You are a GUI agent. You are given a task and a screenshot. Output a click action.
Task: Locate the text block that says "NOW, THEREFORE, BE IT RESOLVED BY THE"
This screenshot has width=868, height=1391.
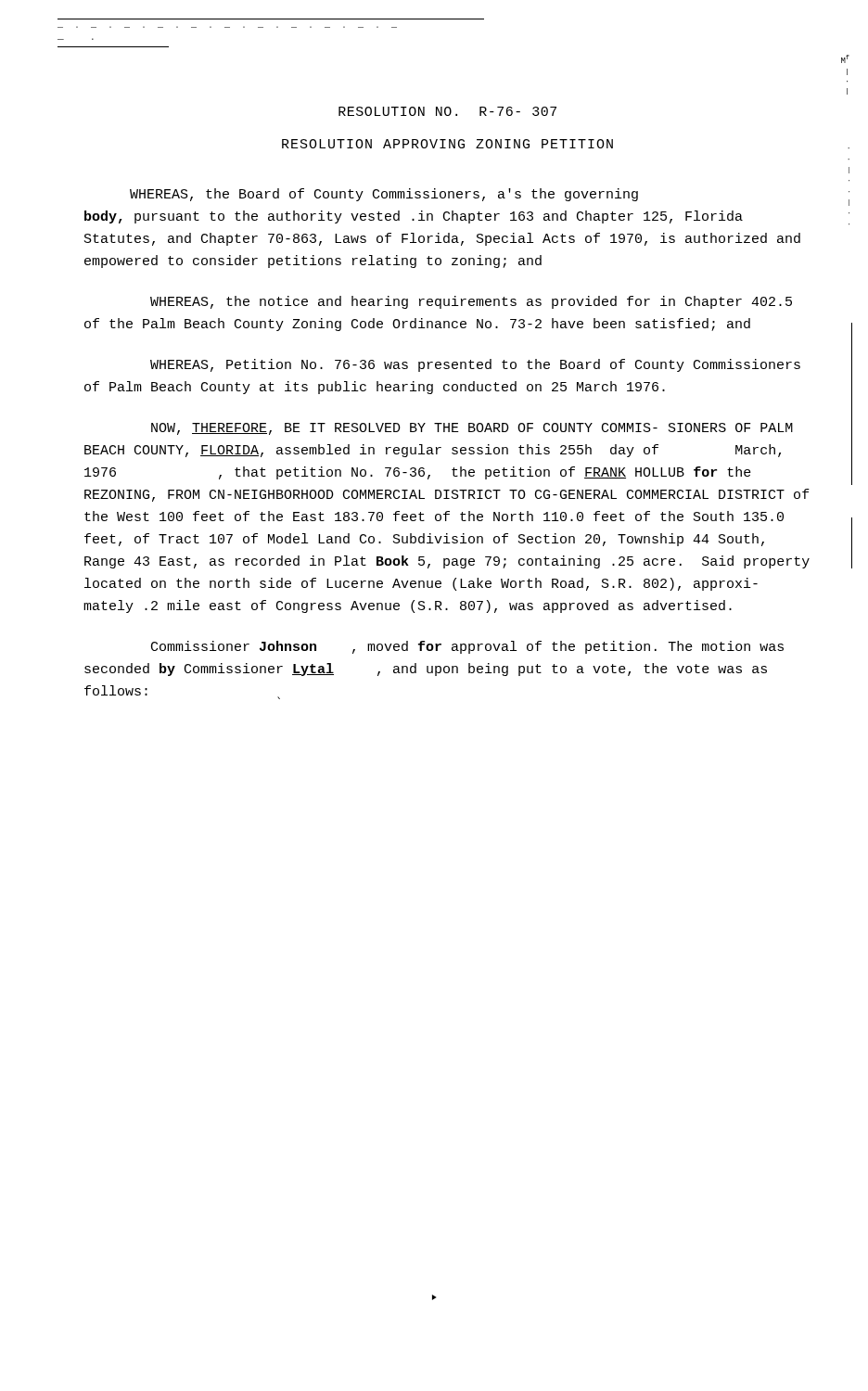click(x=447, y=517)
